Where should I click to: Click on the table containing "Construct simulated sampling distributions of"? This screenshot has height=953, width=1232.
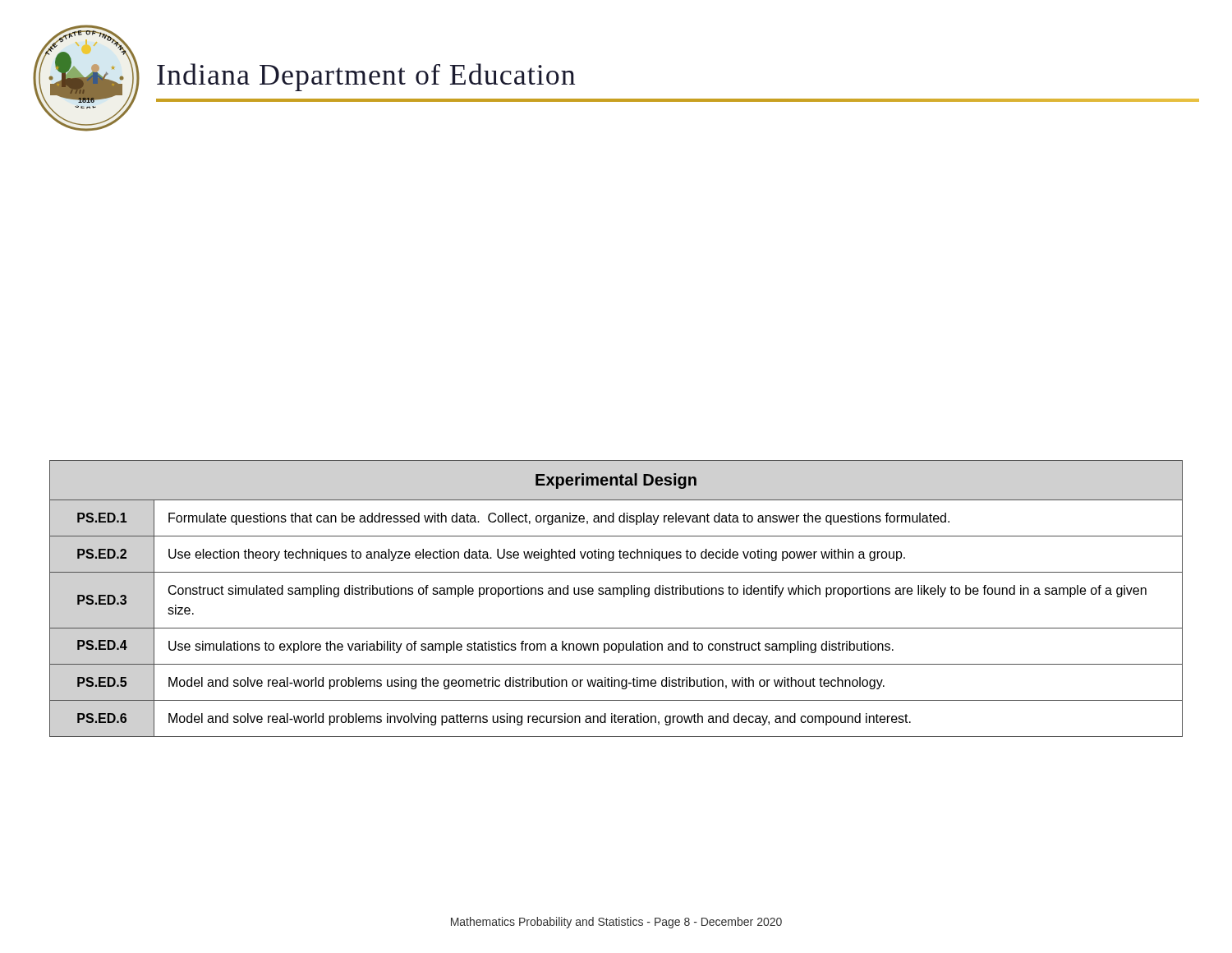tap(616, 599)
